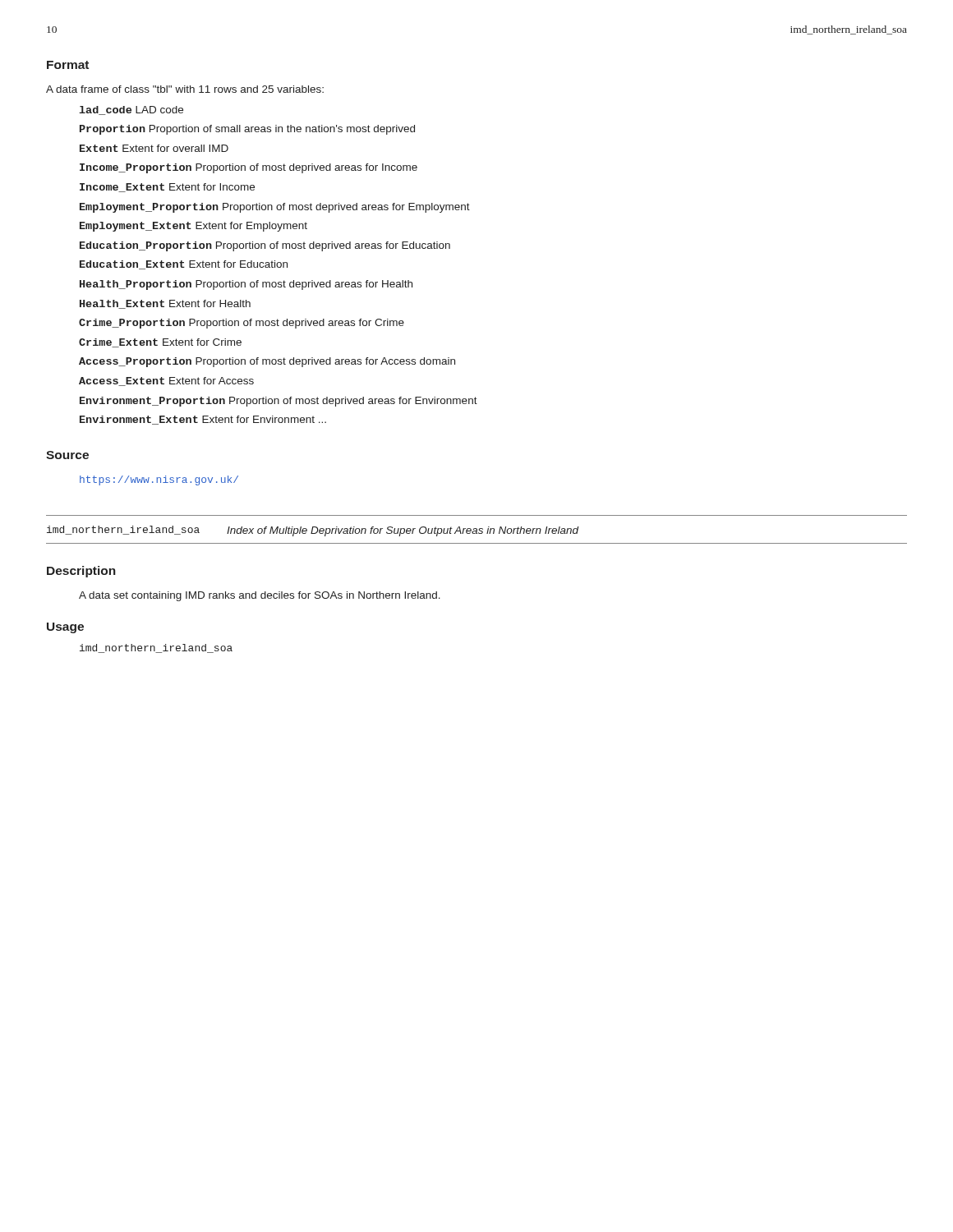Viewport: 953px width, 1232px height.
Task: Select the text starting "A data frame of class "tbl" with"
Action: pyautogui.click(x=185, y=89)
